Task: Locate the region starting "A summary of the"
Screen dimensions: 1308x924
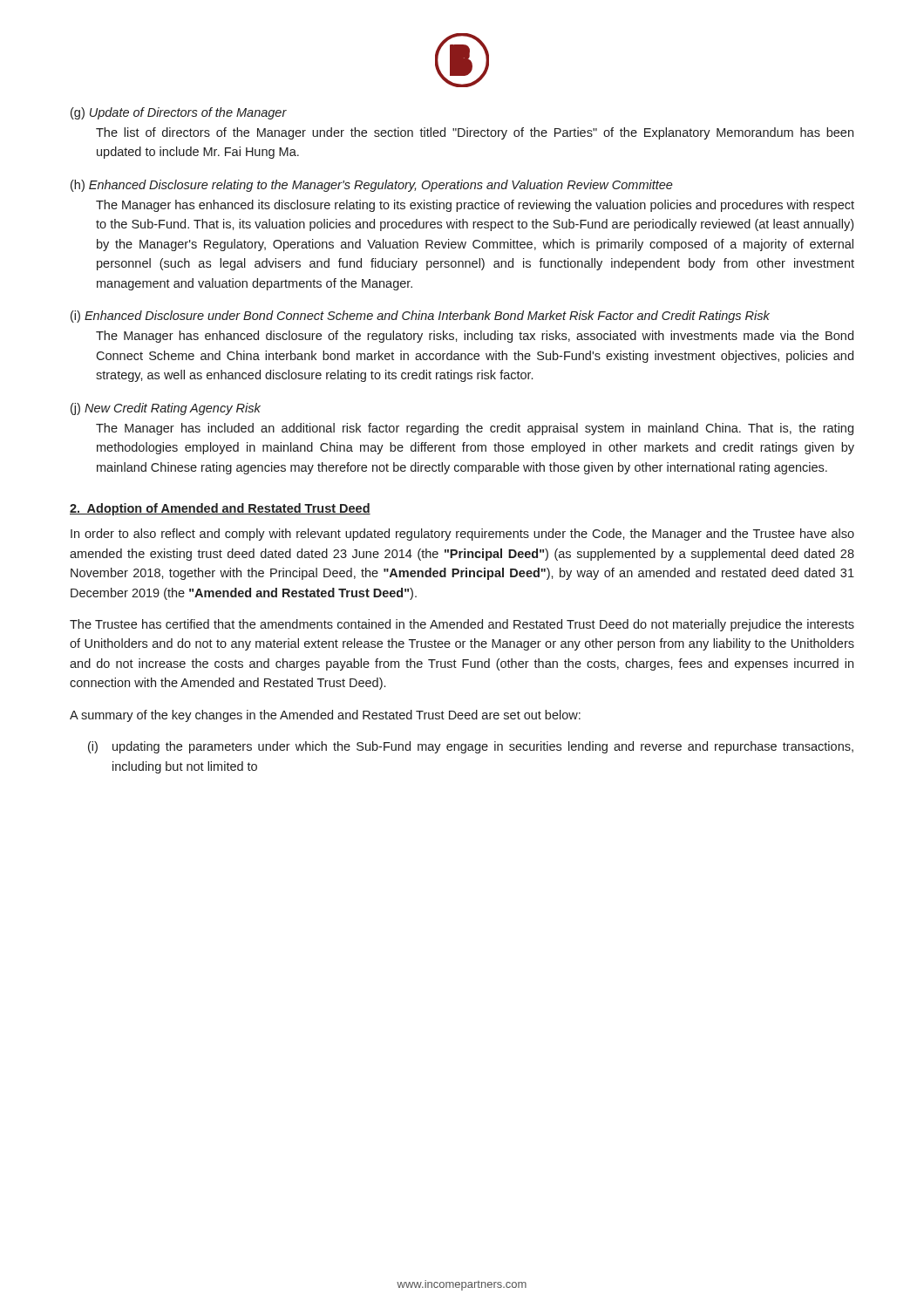Action: pos(326,715)
